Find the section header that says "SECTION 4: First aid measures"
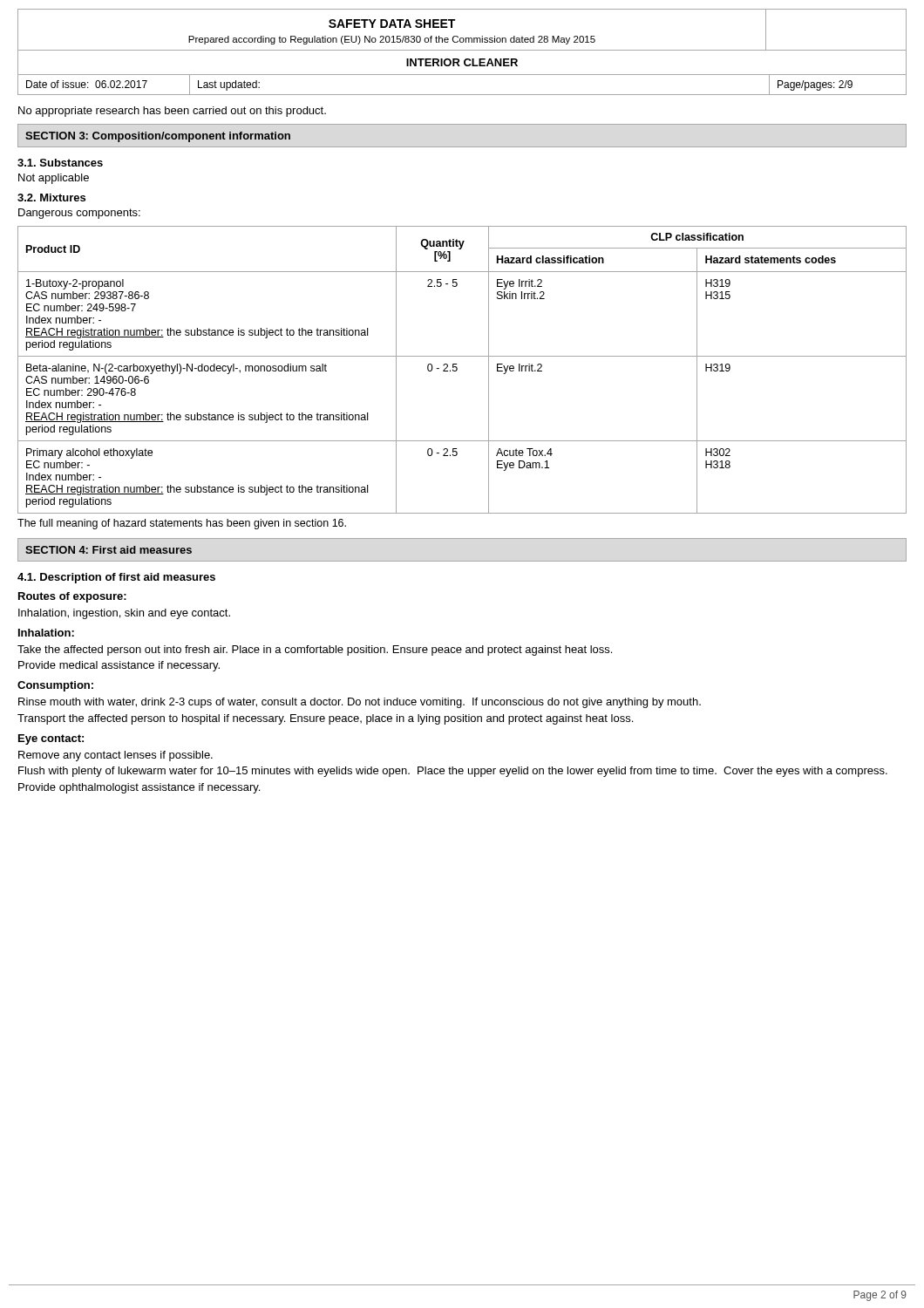 point(109,550)
